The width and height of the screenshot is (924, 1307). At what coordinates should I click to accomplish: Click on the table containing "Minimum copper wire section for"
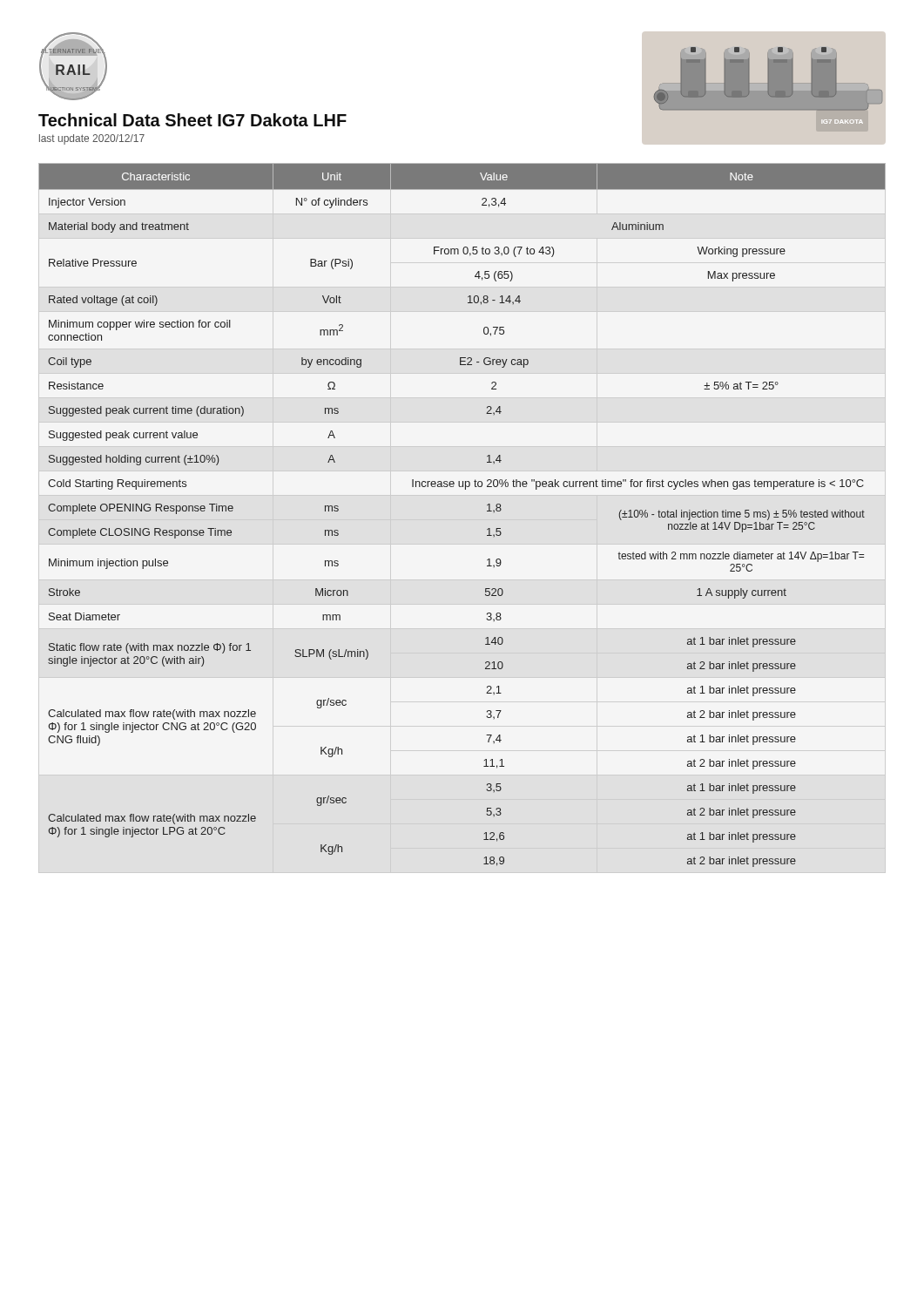462,518
